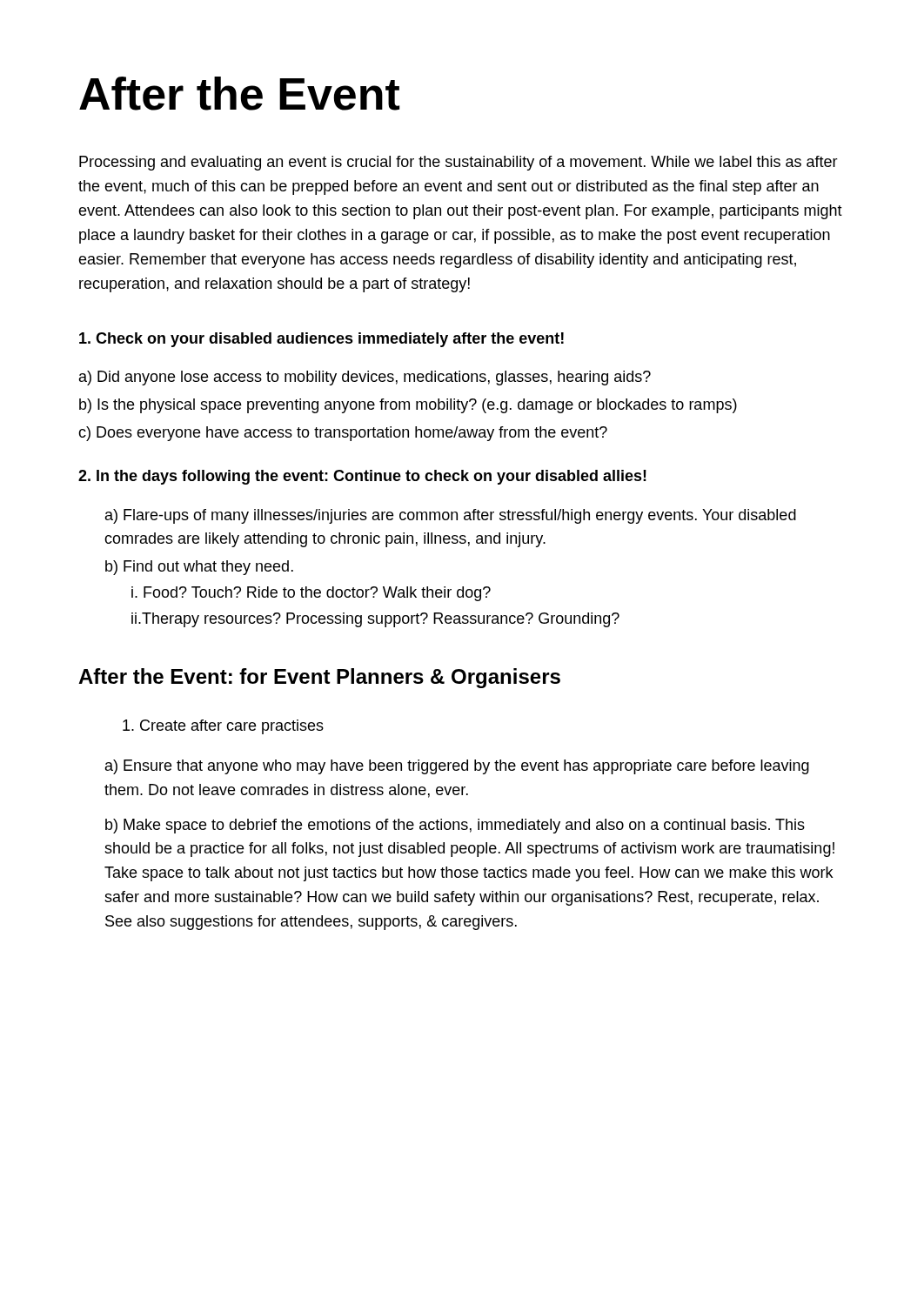Select the region starting "b) Find out what they"
Image resolution: width=924 pixels, height=1305 pixels.
point(462,594)
